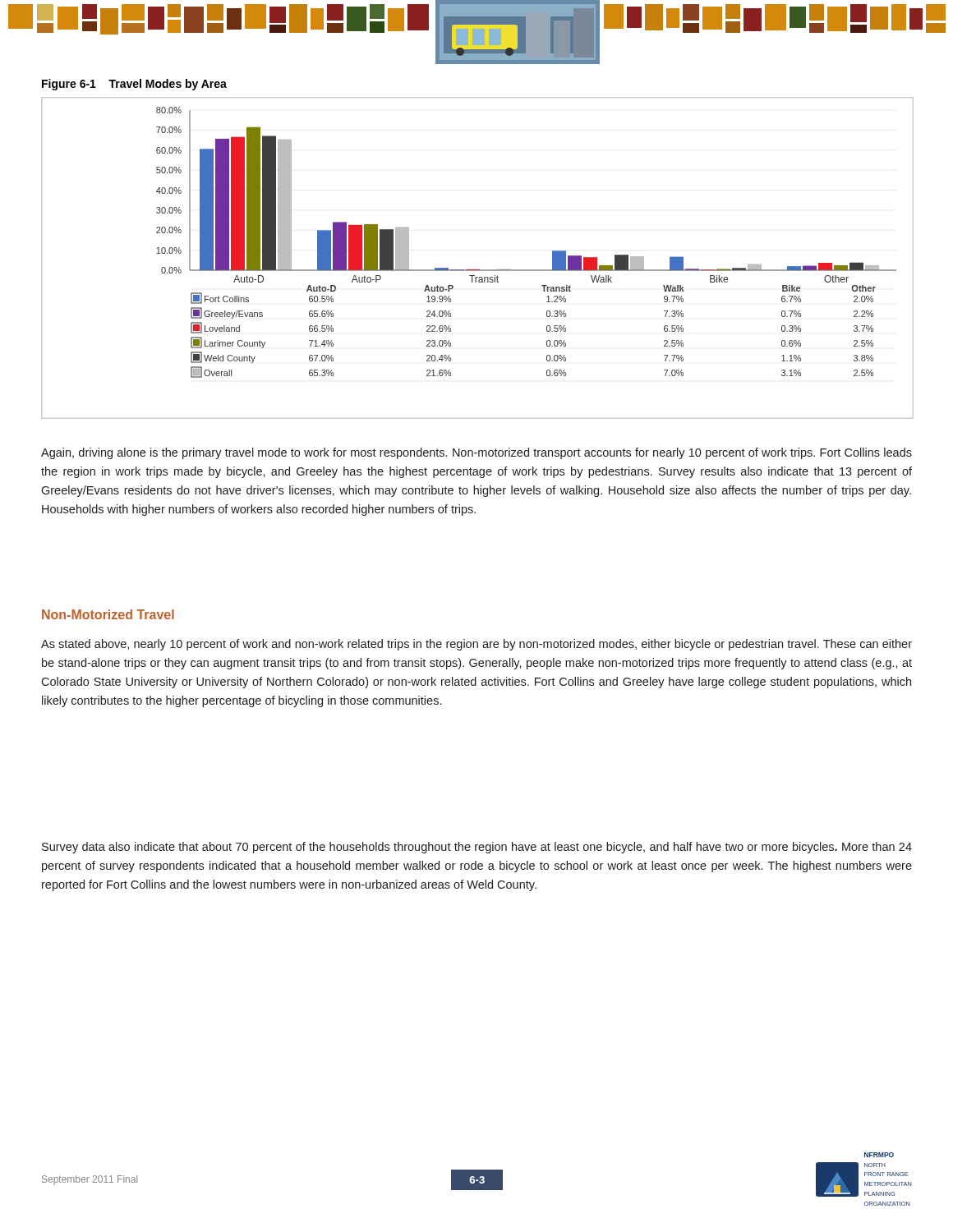Screen dimensions: 1232x953
Task: Select the text block that says "Survey data also indicate that about"
Action: click(x=476, y=866)
